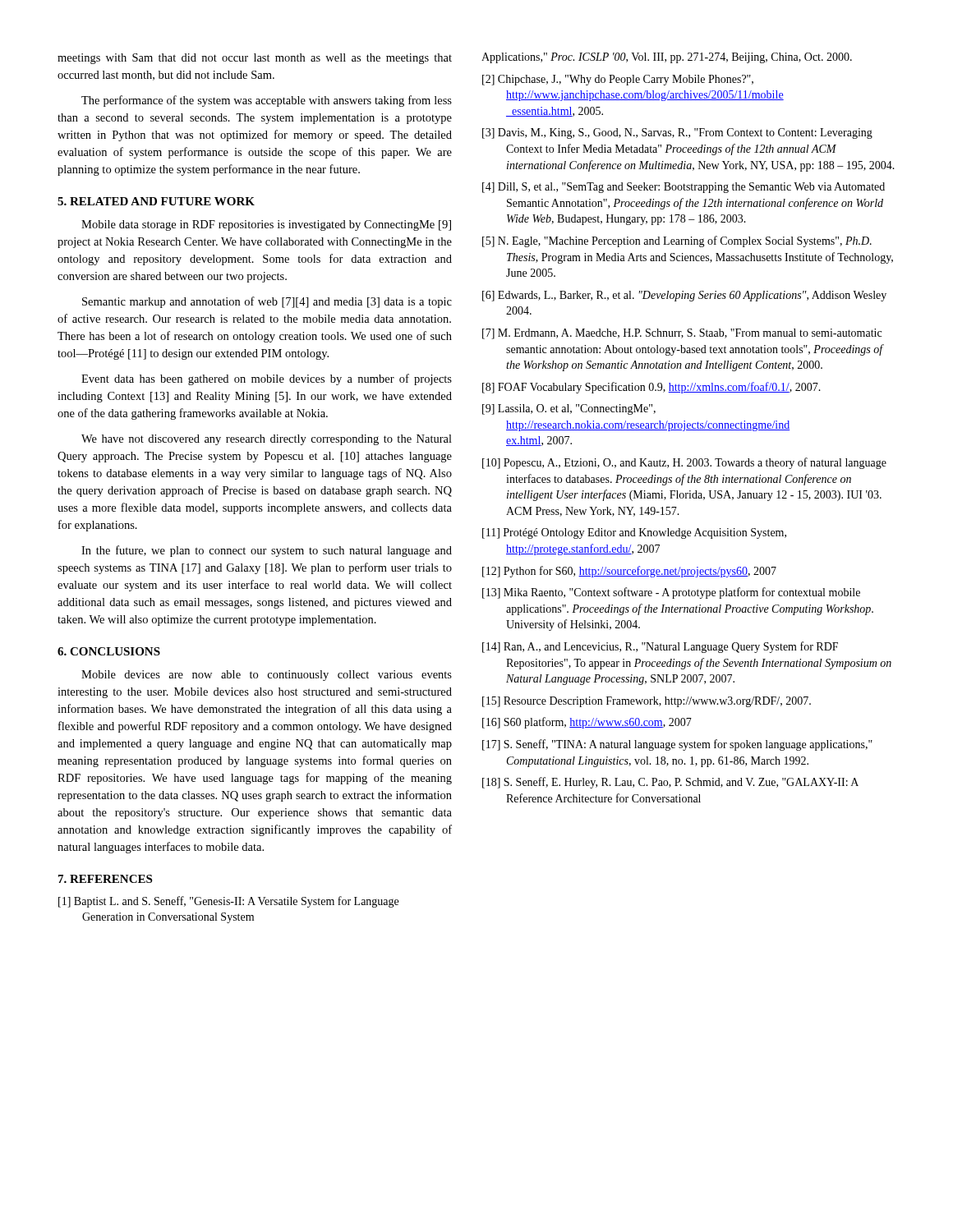Viewport: 953px width, 1232px height.
Task: Find the list item with the text "[4] Dill, S, et al., "SemTag"
Action: 683,203
